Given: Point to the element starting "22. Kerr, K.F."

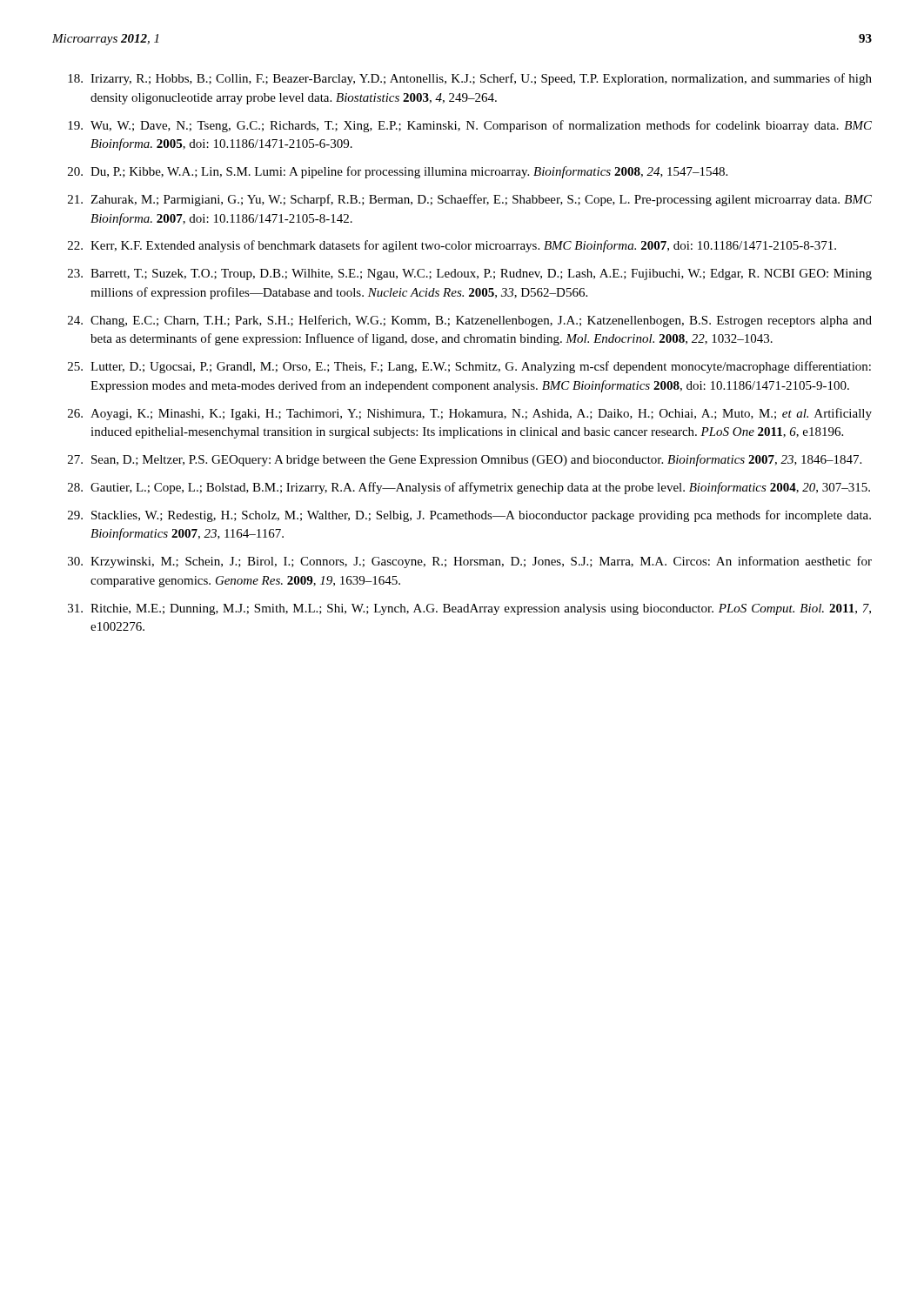Looking at the screenshot, I should point(462,246).
